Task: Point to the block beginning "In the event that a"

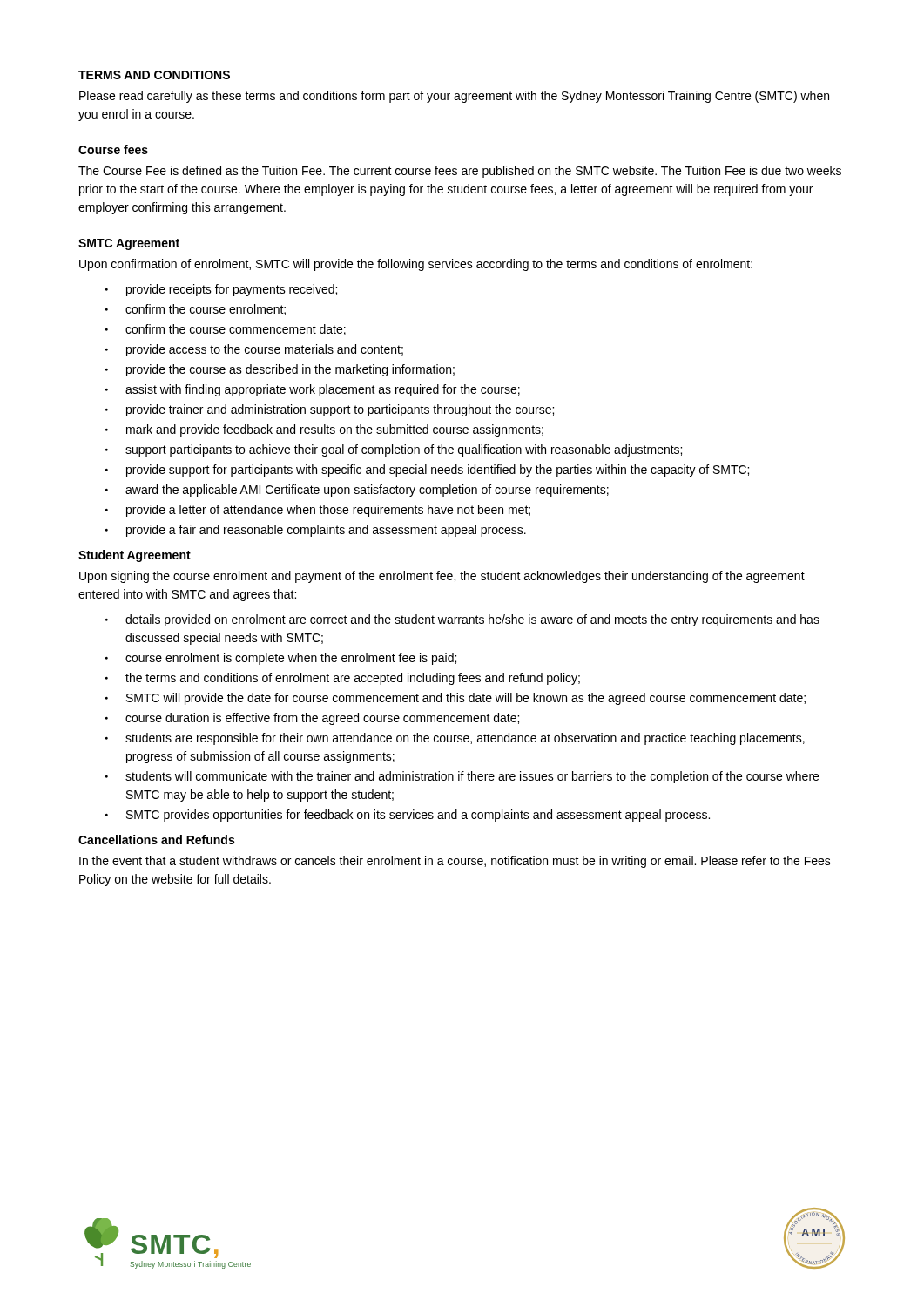Action: click(x=454, y=870)
